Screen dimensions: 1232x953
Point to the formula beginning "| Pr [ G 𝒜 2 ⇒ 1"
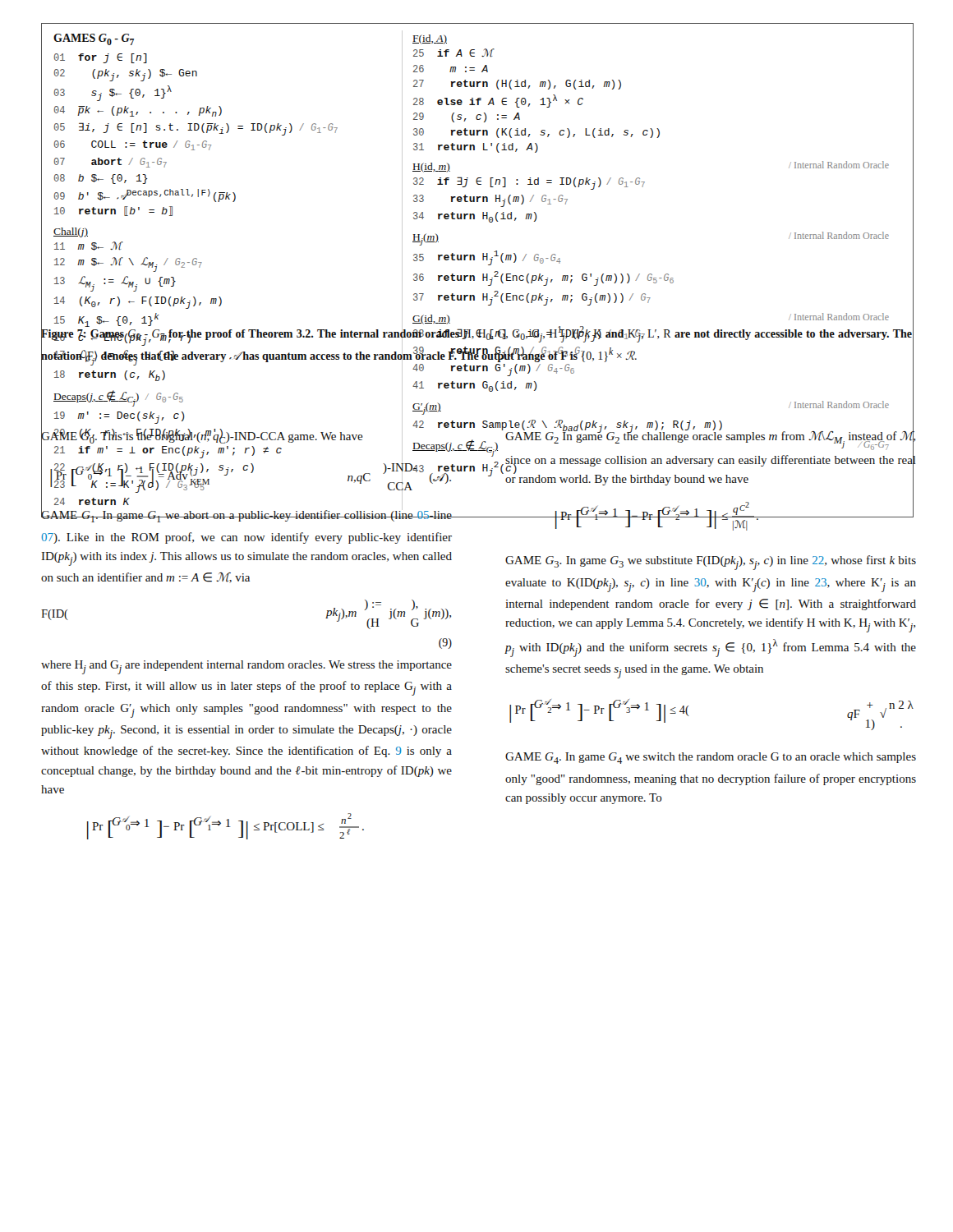[x=580, y=714]
